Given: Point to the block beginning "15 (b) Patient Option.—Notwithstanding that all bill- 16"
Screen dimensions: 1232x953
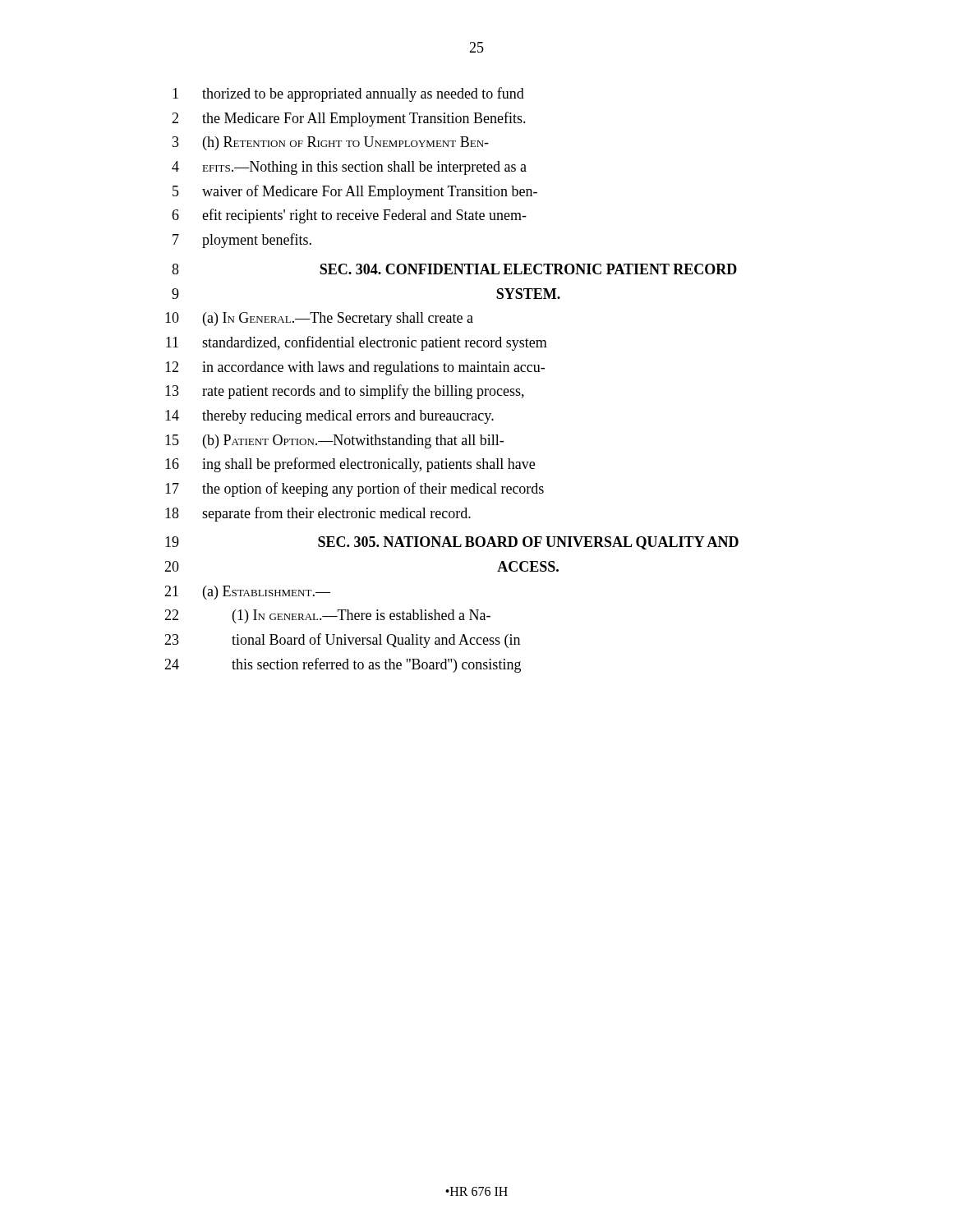Looking at the screenshot, I should pyautogui.click(x=501, y=477).
